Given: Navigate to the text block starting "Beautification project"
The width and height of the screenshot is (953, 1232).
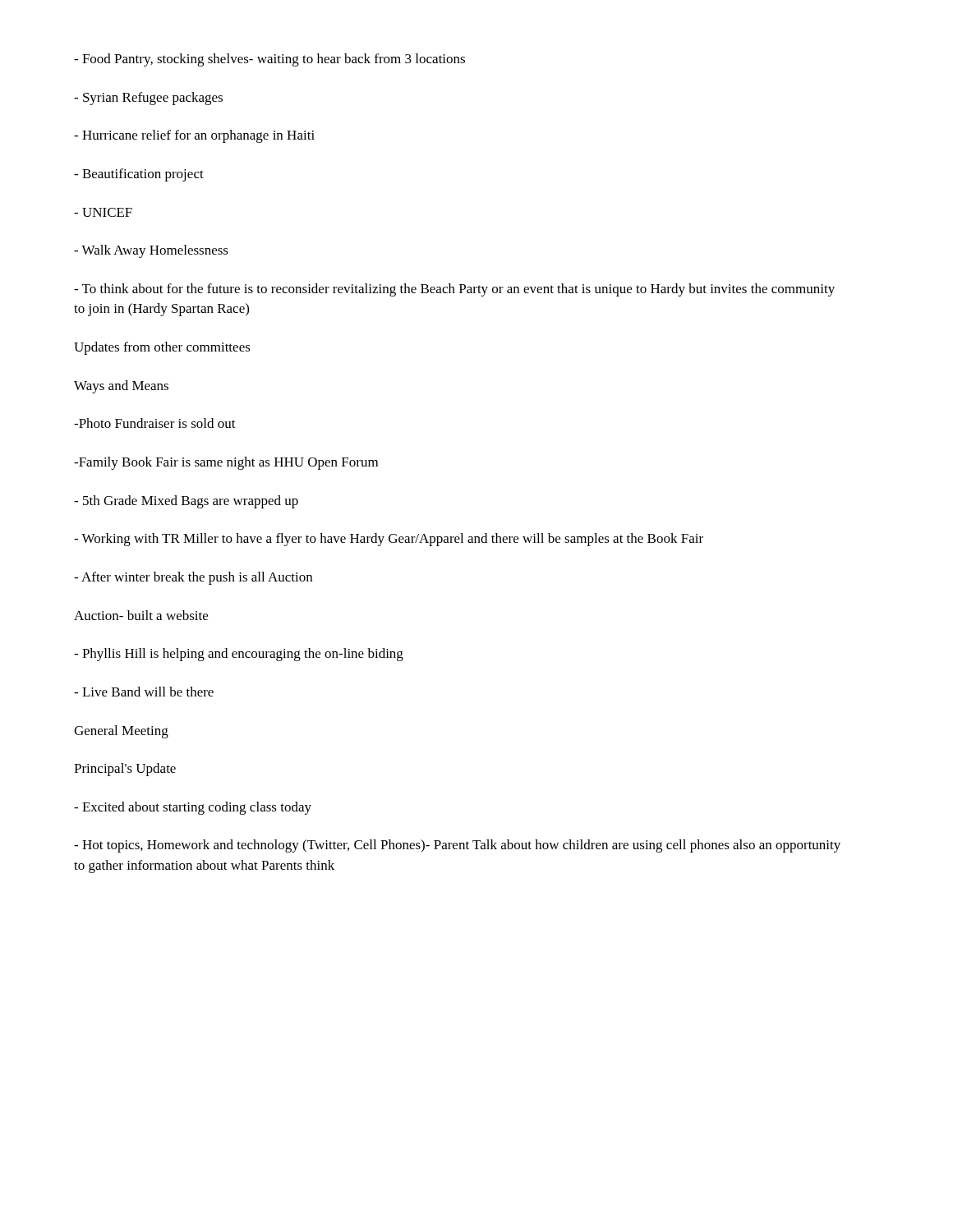Looking at the screenshot, I should click(x=139, y=174).
